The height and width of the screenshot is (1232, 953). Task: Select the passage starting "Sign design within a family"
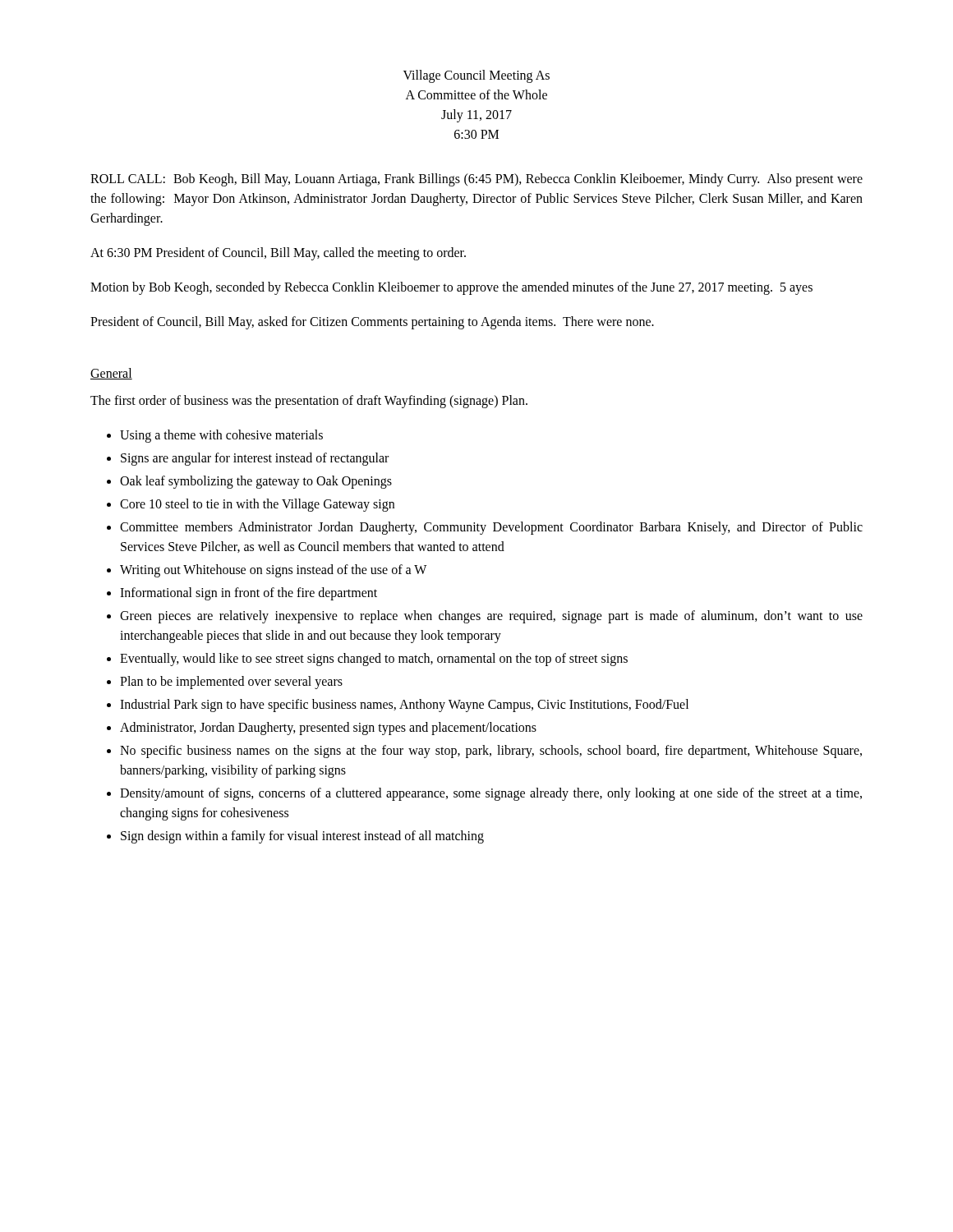point(302,836)
